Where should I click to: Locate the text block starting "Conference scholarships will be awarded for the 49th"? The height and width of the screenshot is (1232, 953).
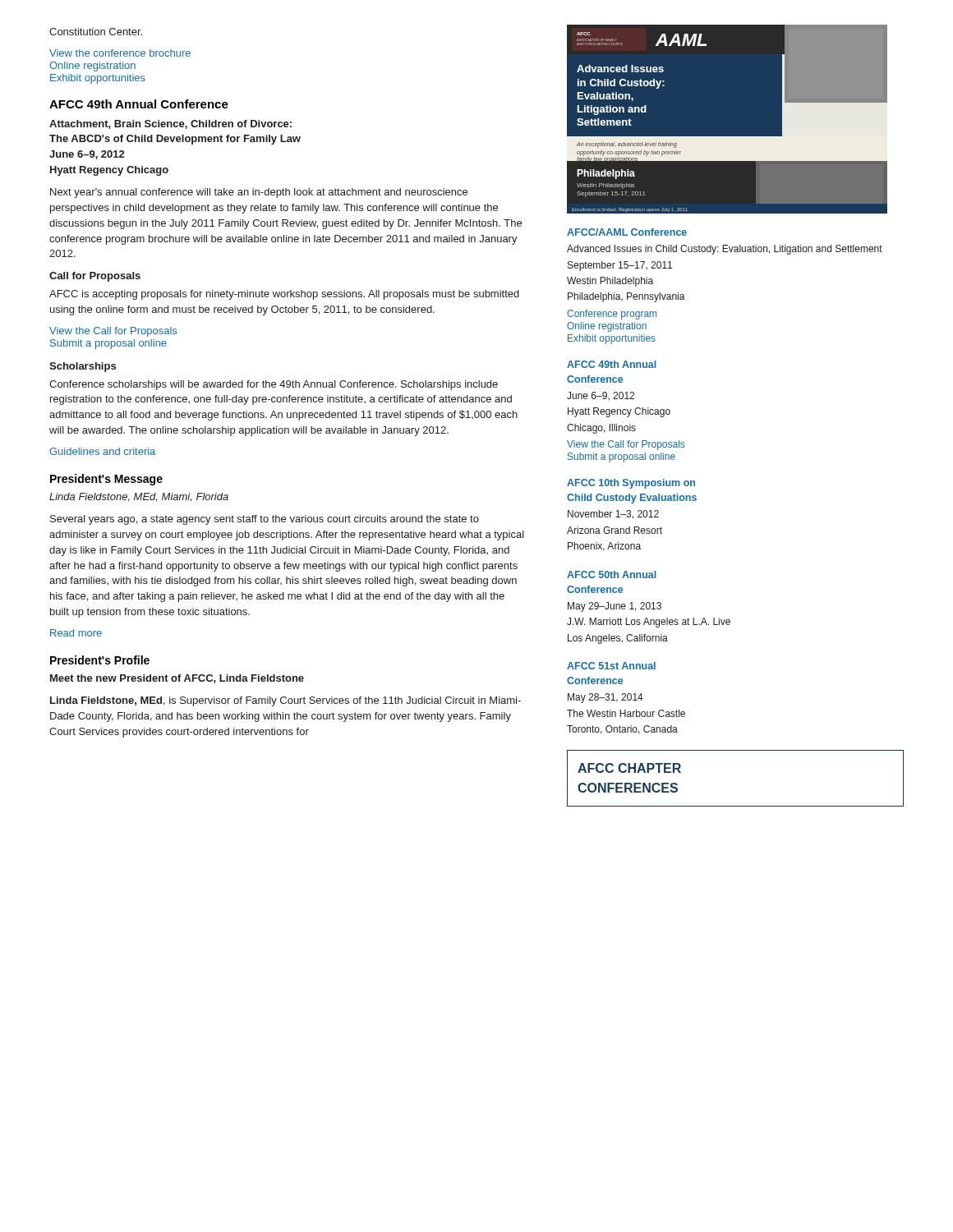288,408
